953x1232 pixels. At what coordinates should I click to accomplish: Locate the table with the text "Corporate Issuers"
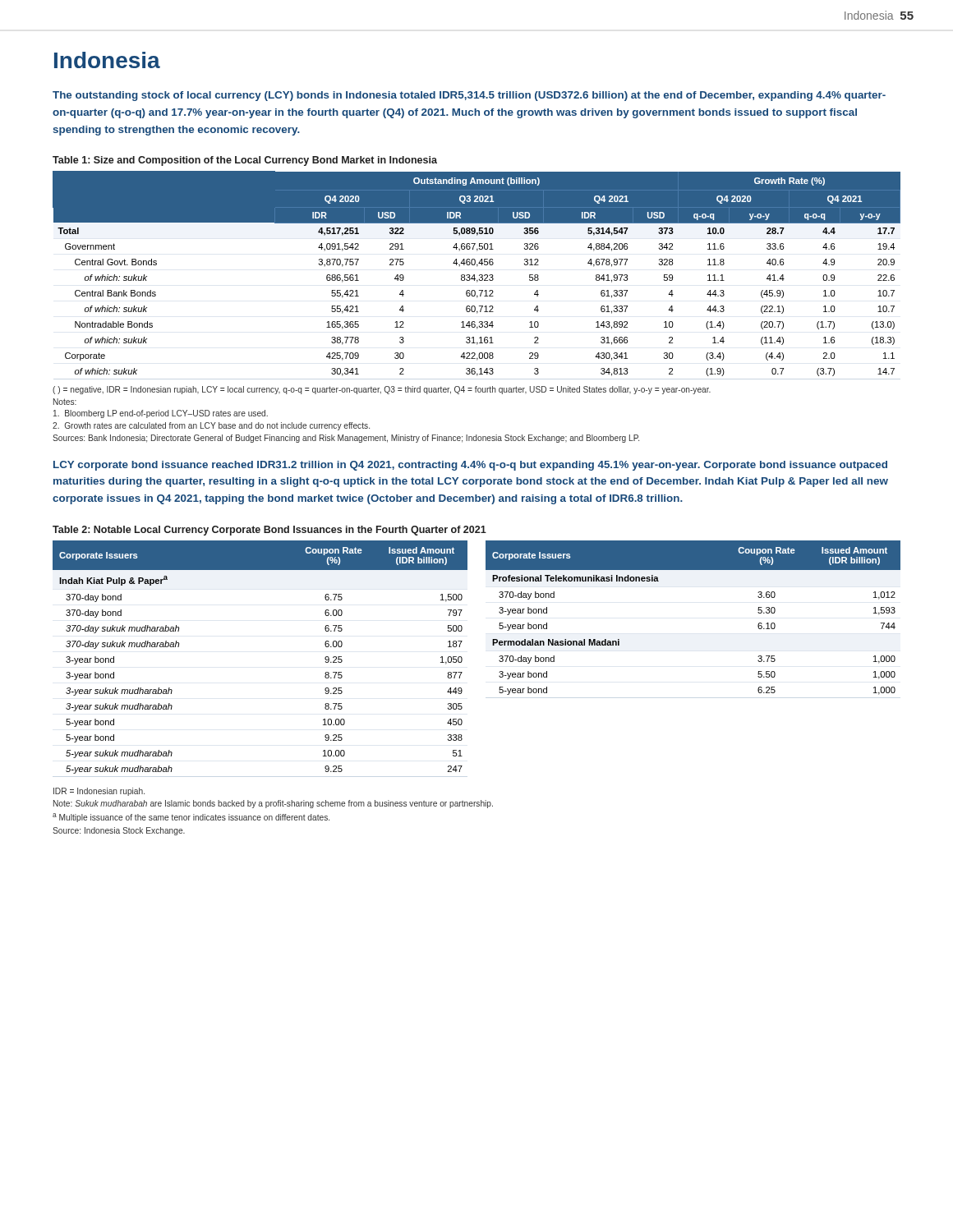476,659
